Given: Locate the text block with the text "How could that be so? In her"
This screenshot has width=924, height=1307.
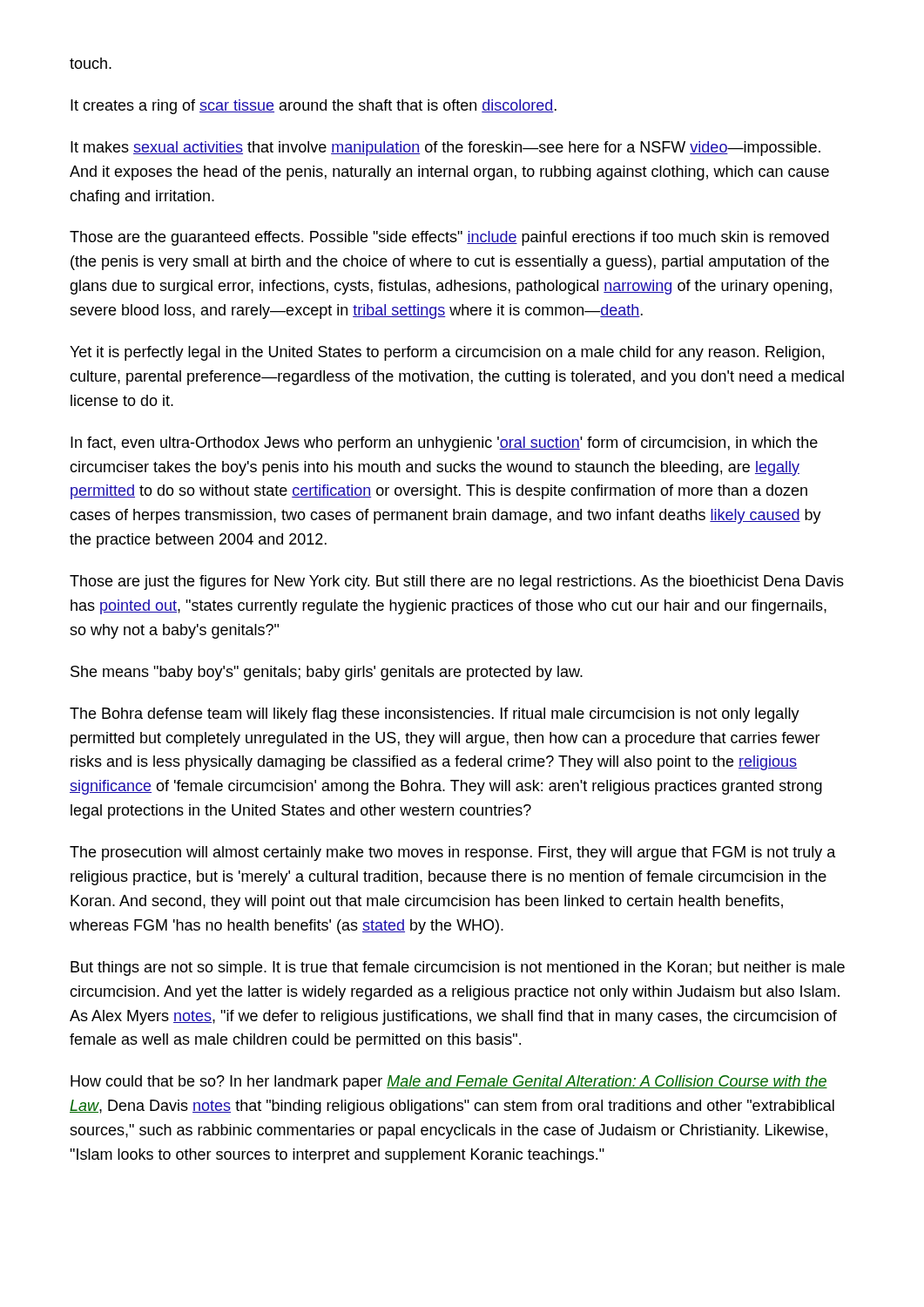Looking at the screenshot, I should (458, 1119).
